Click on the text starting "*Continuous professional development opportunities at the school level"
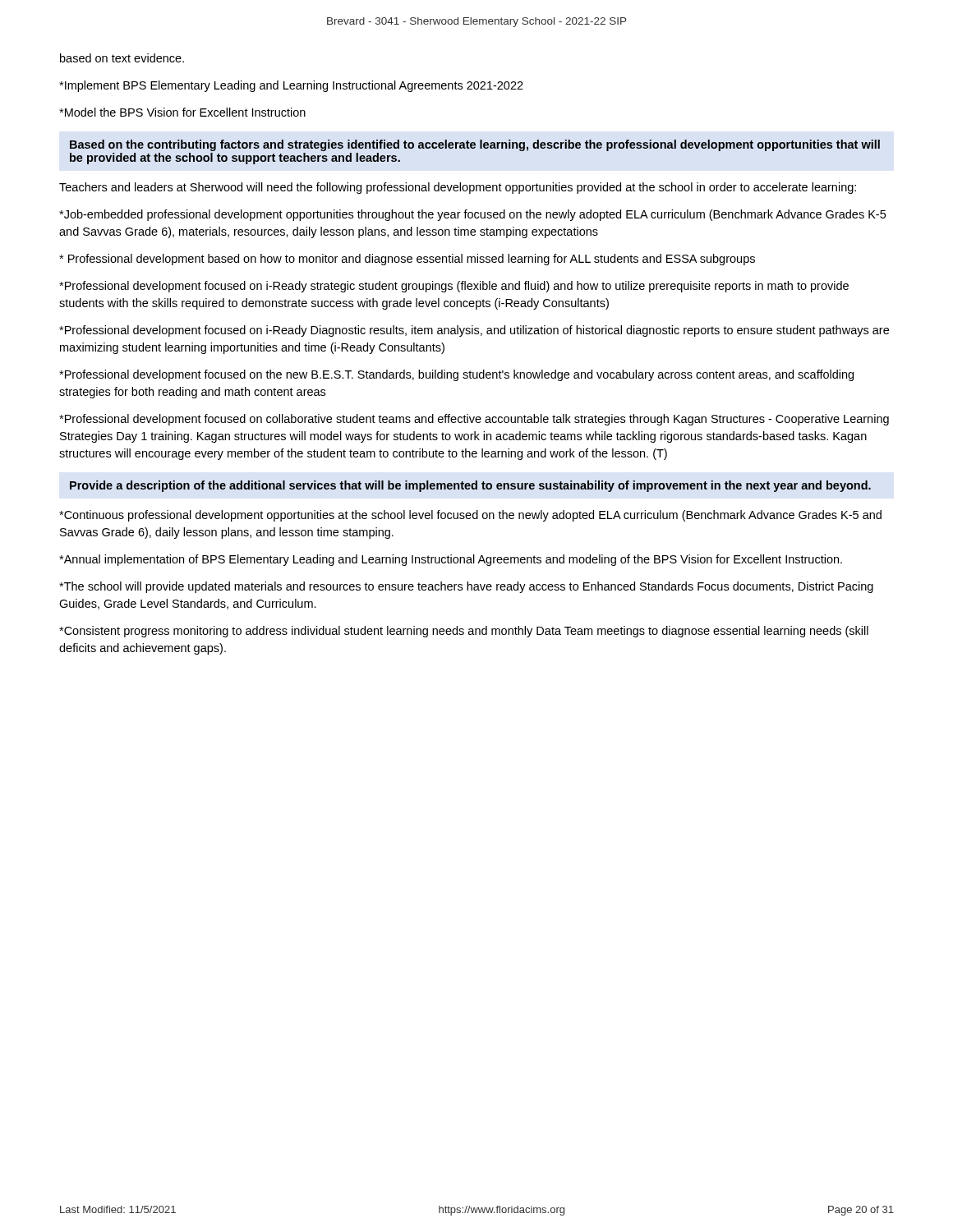 471,524
